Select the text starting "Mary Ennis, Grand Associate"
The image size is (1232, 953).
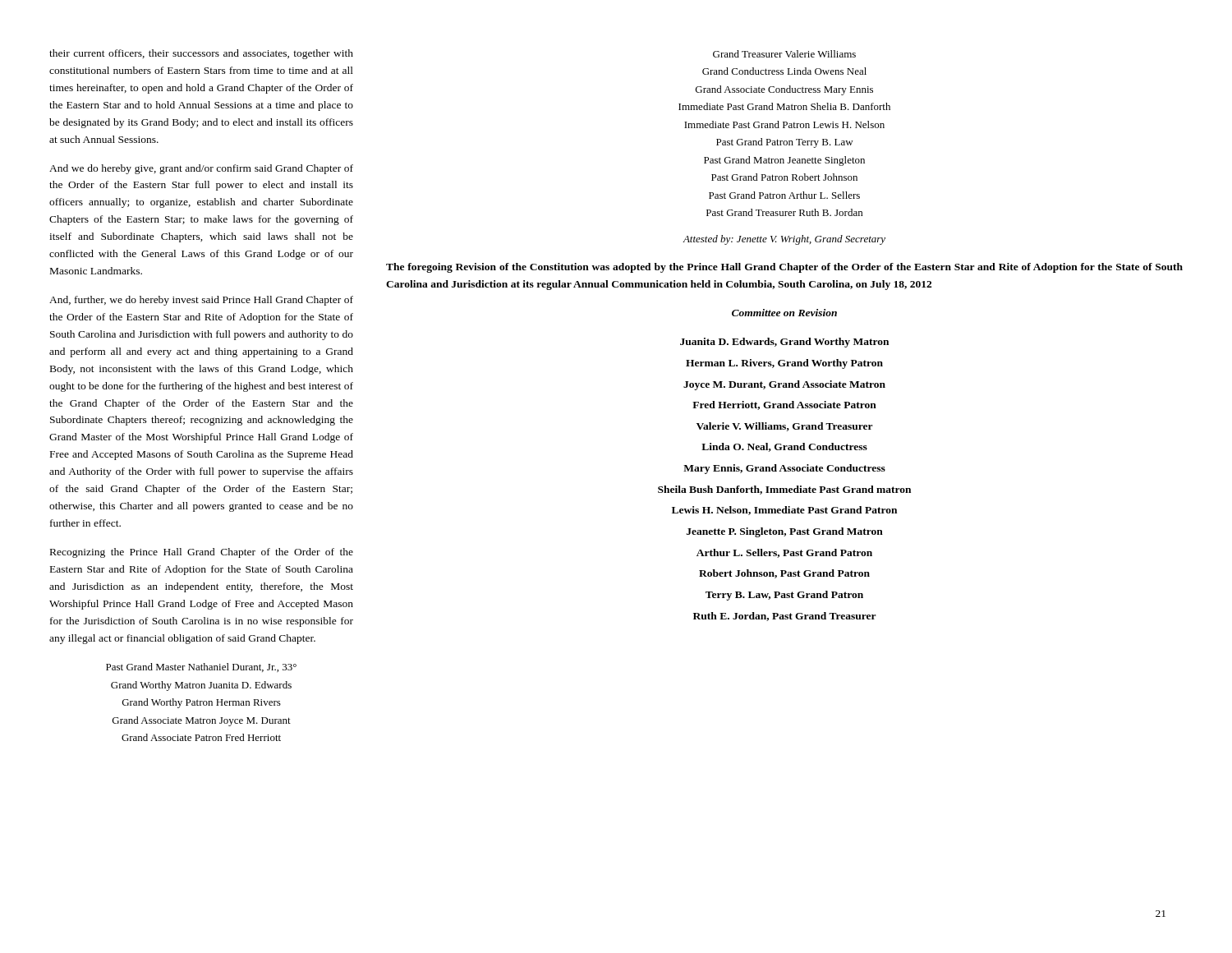(784, 468)
